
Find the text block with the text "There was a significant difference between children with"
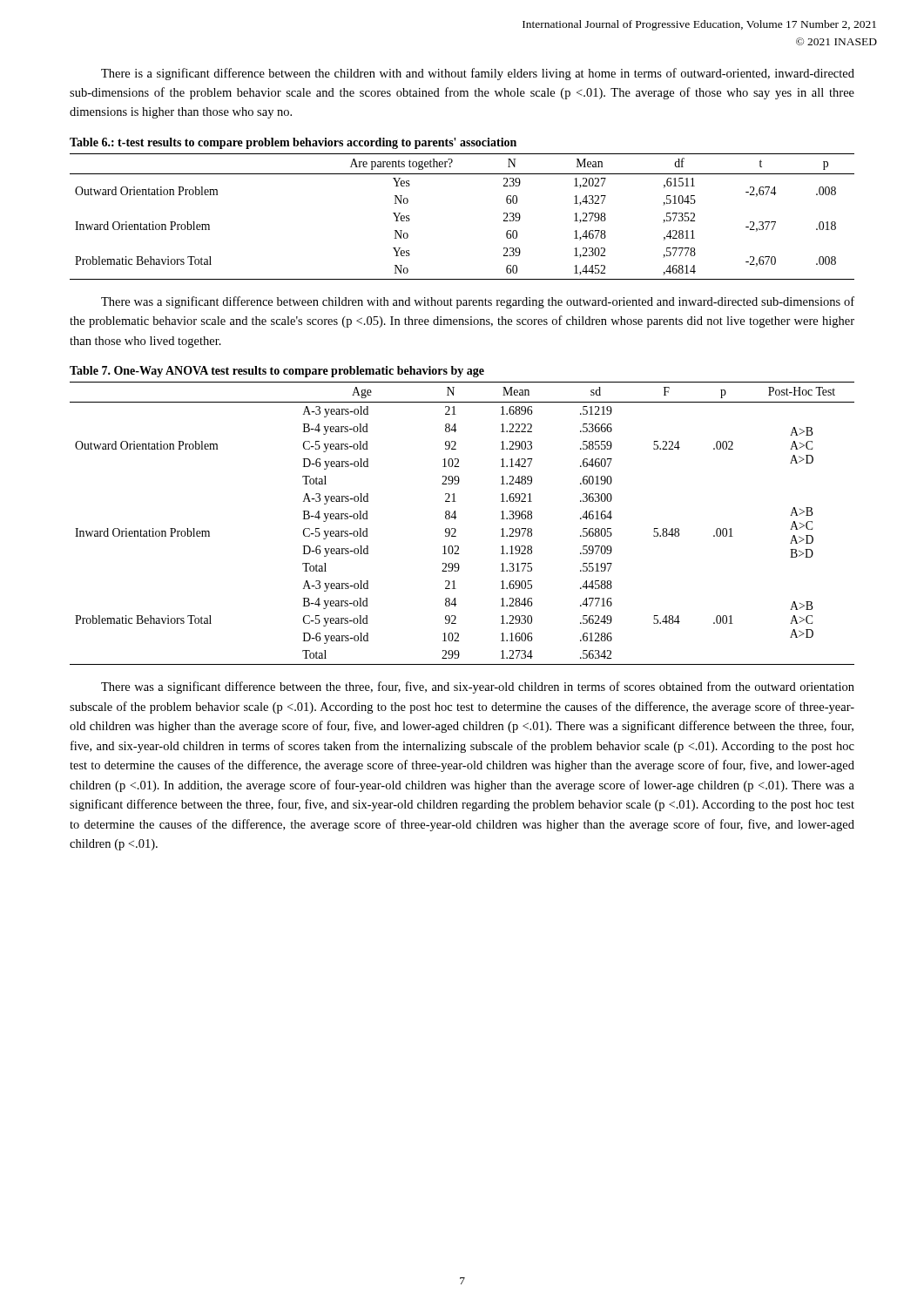[462, 321]
